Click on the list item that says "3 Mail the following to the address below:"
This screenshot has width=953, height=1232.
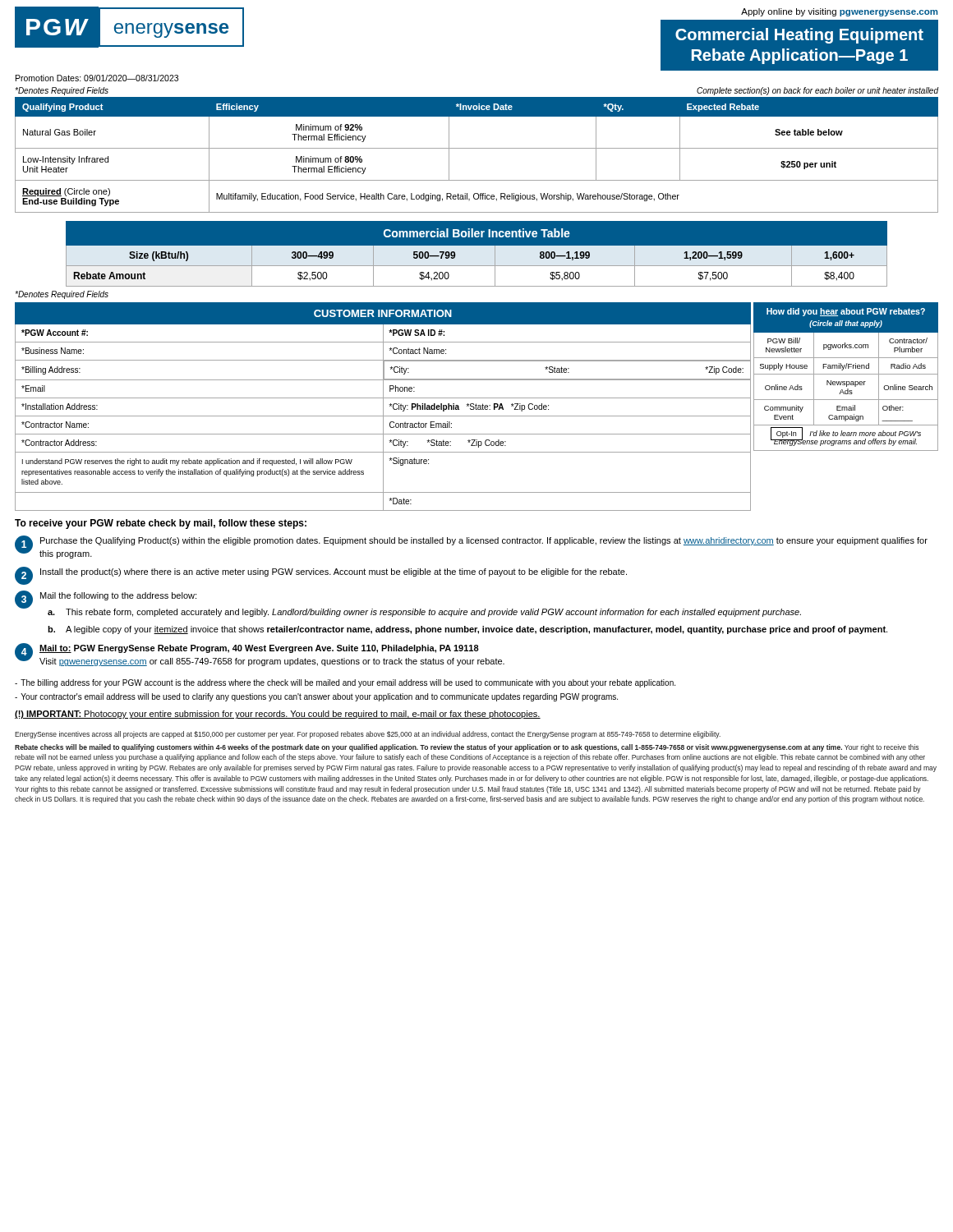point(476,614)
